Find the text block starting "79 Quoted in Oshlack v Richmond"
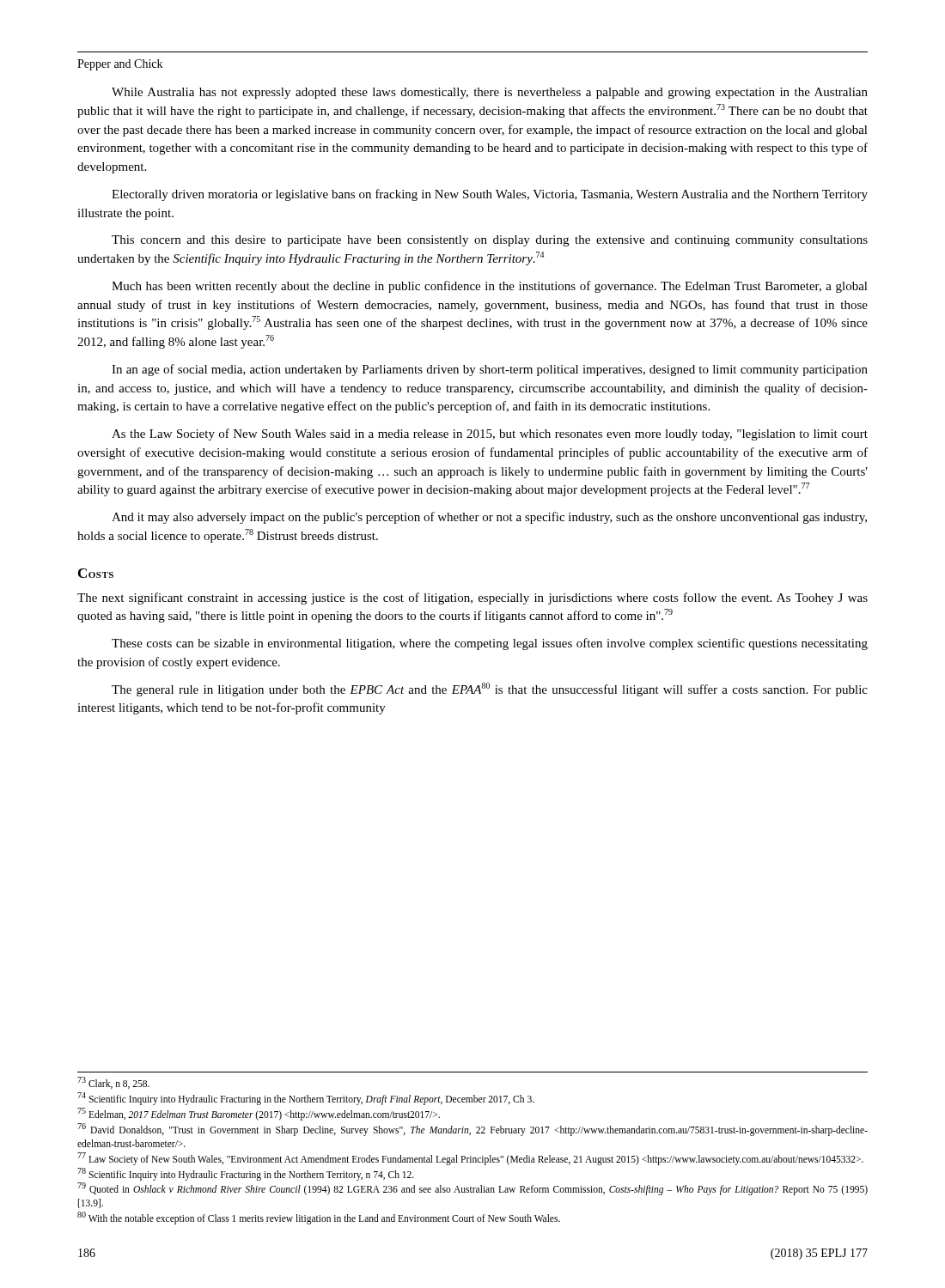The height and width of the screenshot is (1288, 945). coord(472,1196)
